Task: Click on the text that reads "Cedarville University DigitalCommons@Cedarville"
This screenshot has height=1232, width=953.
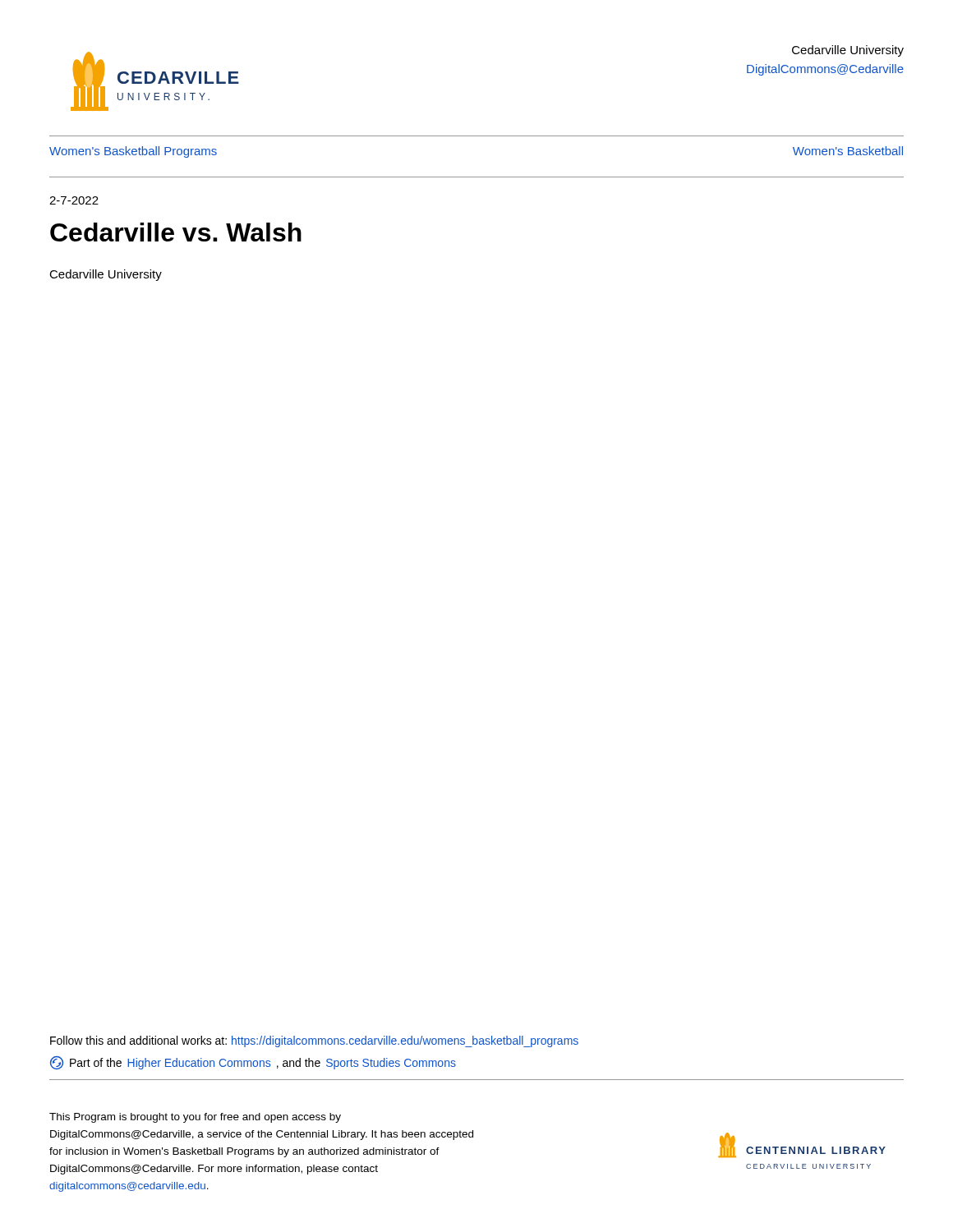Action: (x=825, y=60)
